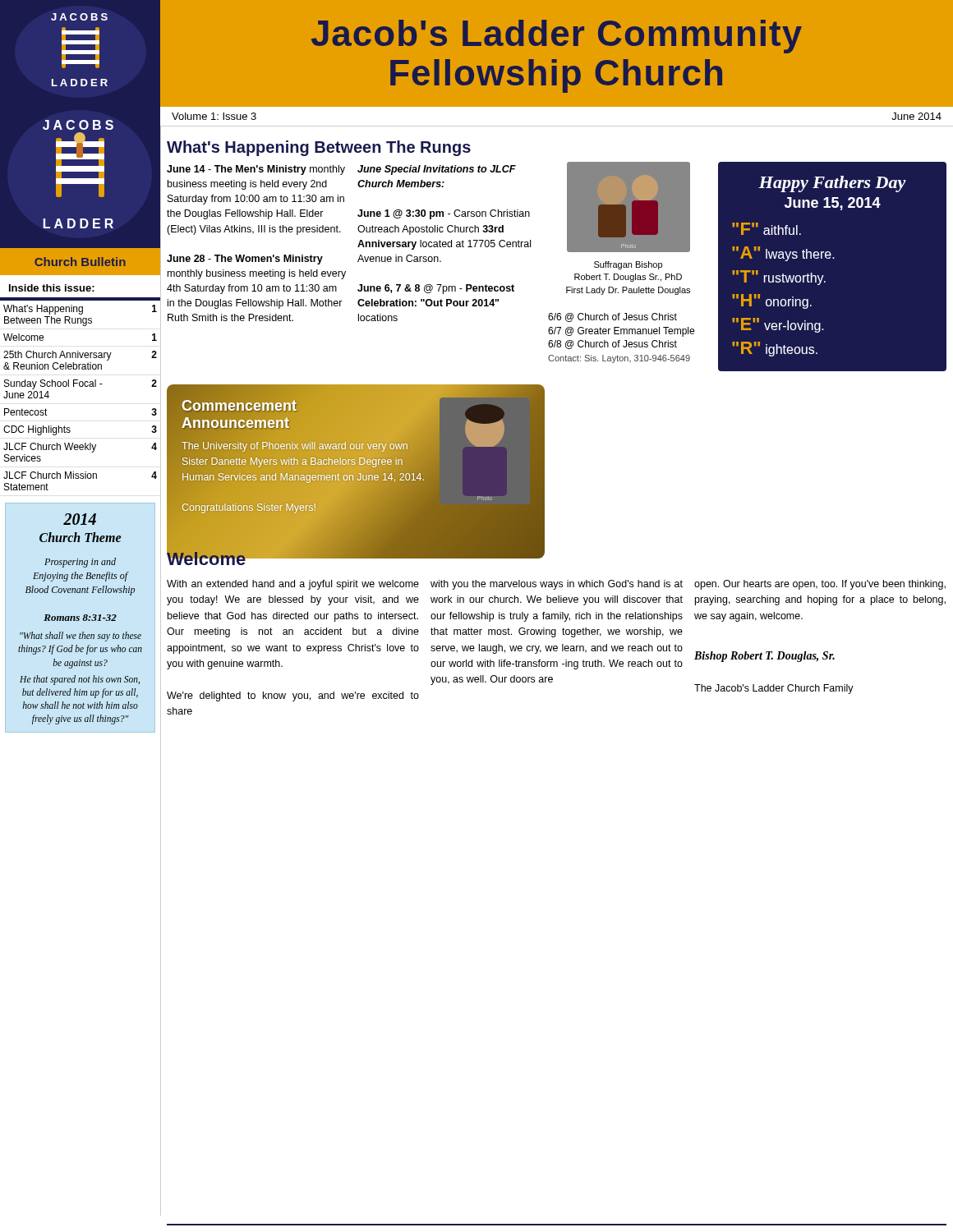Select the section header that says "What's Happening Between The Rungs"
The width and height of the screenshot is (953, 1232).
(319, 147)
